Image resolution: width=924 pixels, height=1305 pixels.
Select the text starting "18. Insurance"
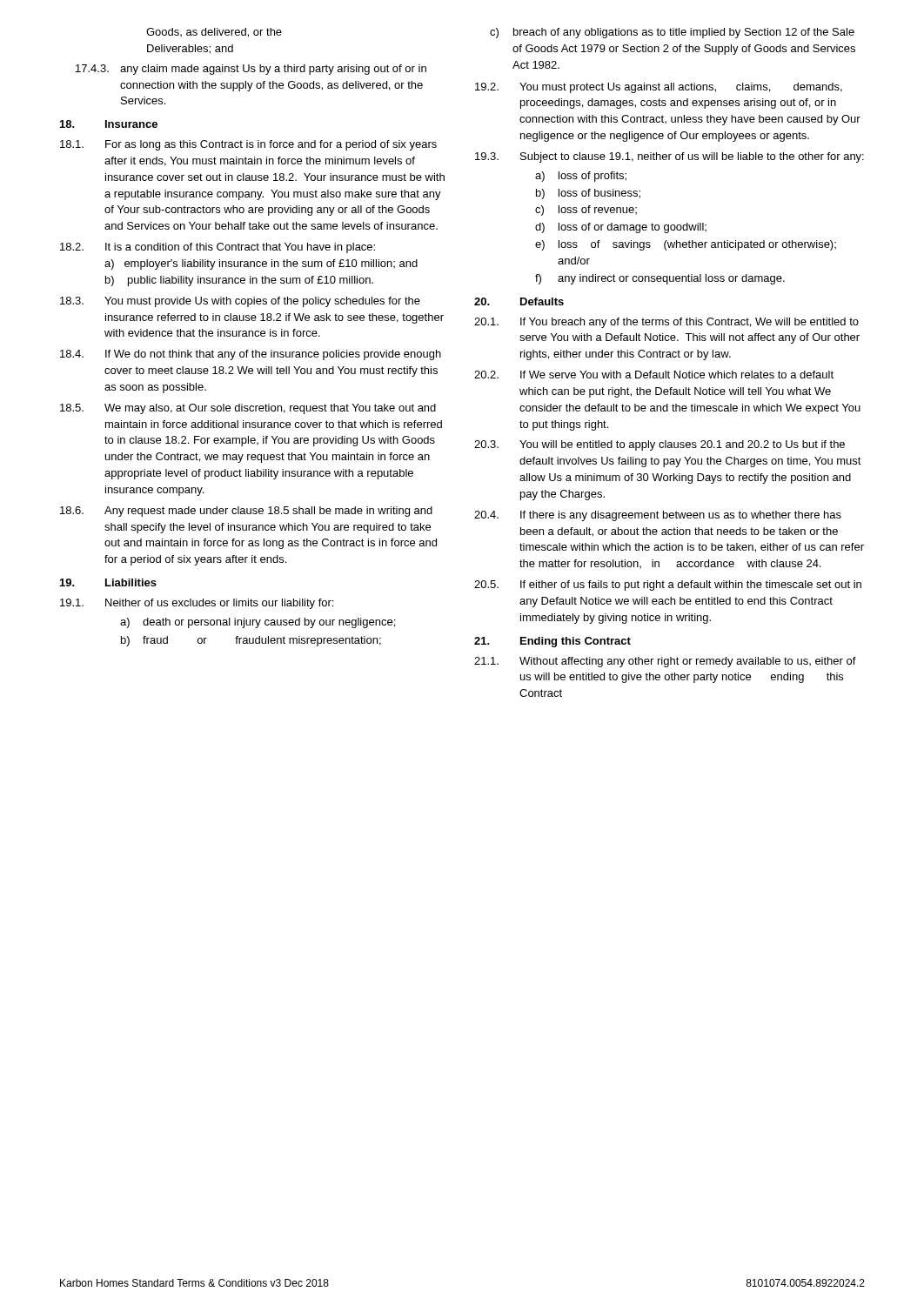[x=108, y=125]
